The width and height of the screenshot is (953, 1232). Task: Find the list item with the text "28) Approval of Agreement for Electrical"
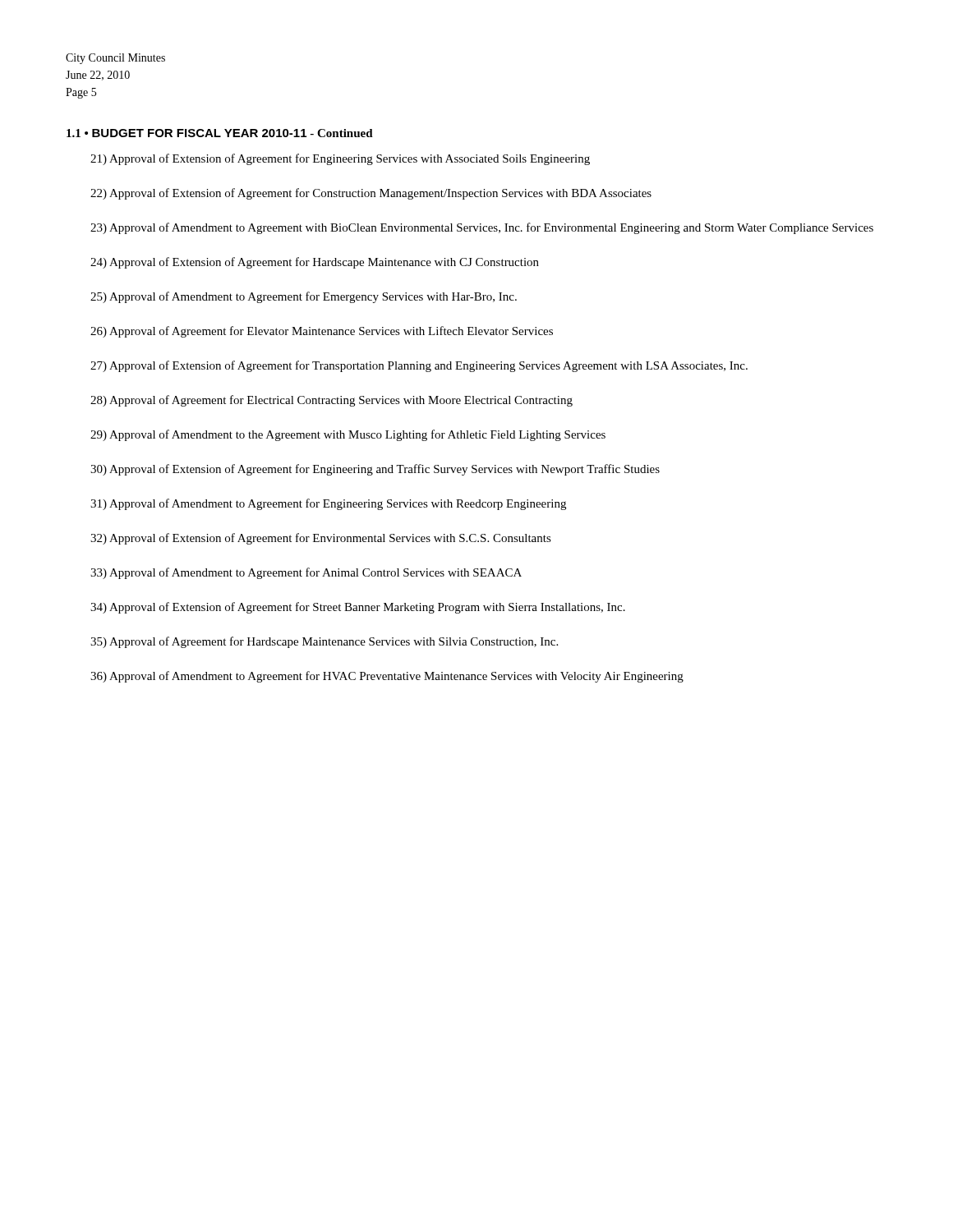point(331,400)
